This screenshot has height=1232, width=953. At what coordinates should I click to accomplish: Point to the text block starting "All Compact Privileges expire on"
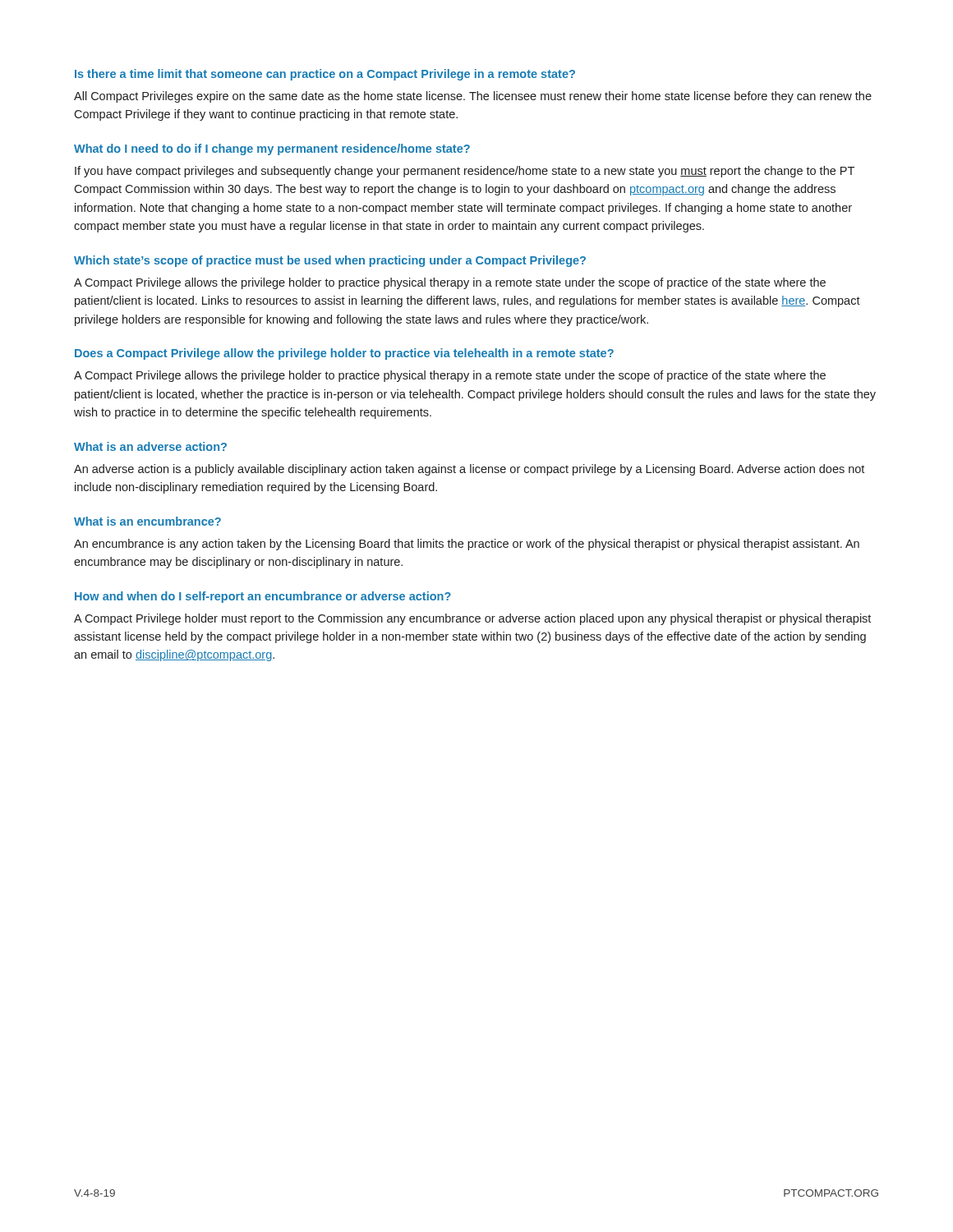(x=473, y=105)
